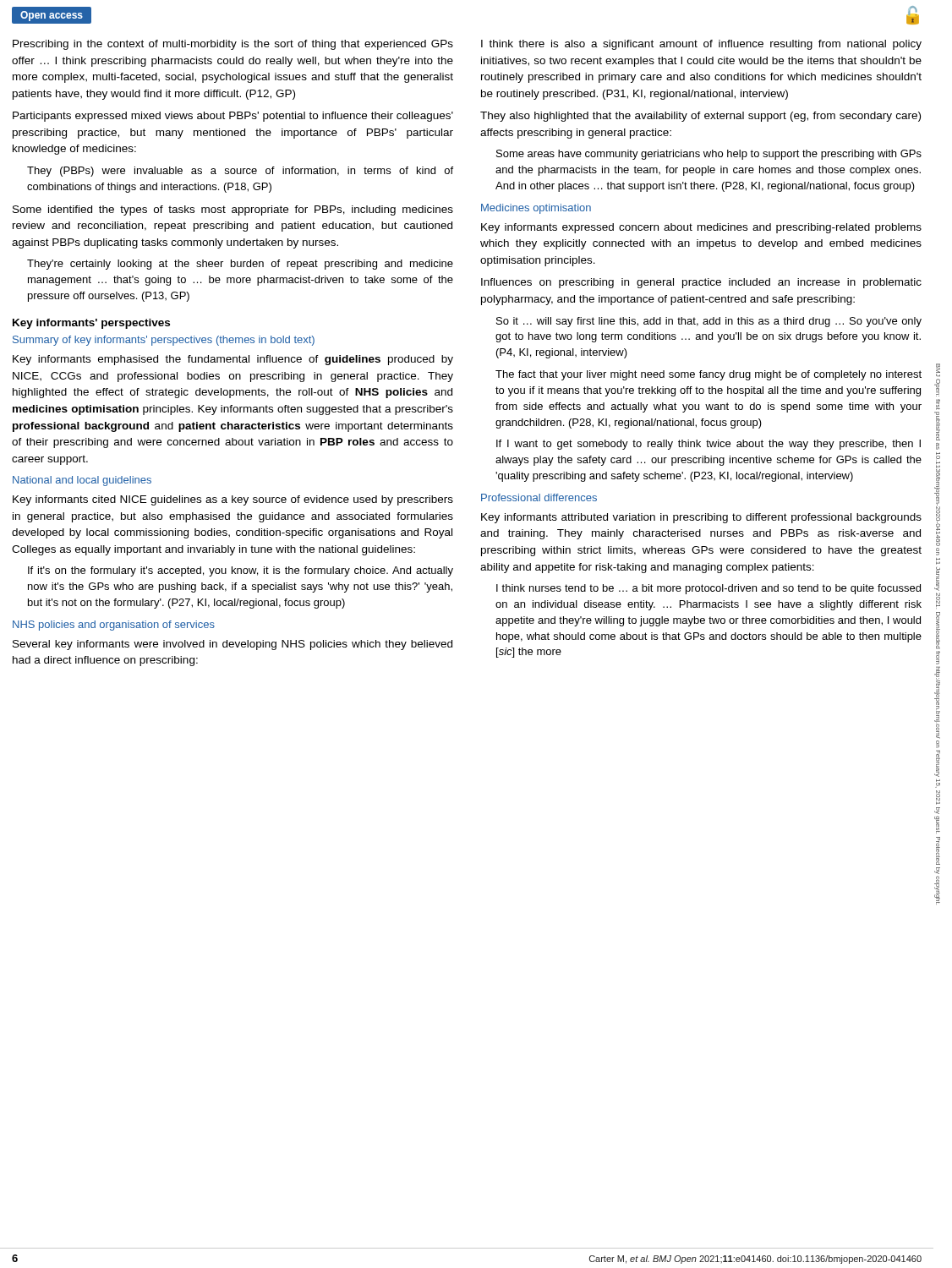Find the passage starting "Influences on prescribing in general practice included an"

701,291
